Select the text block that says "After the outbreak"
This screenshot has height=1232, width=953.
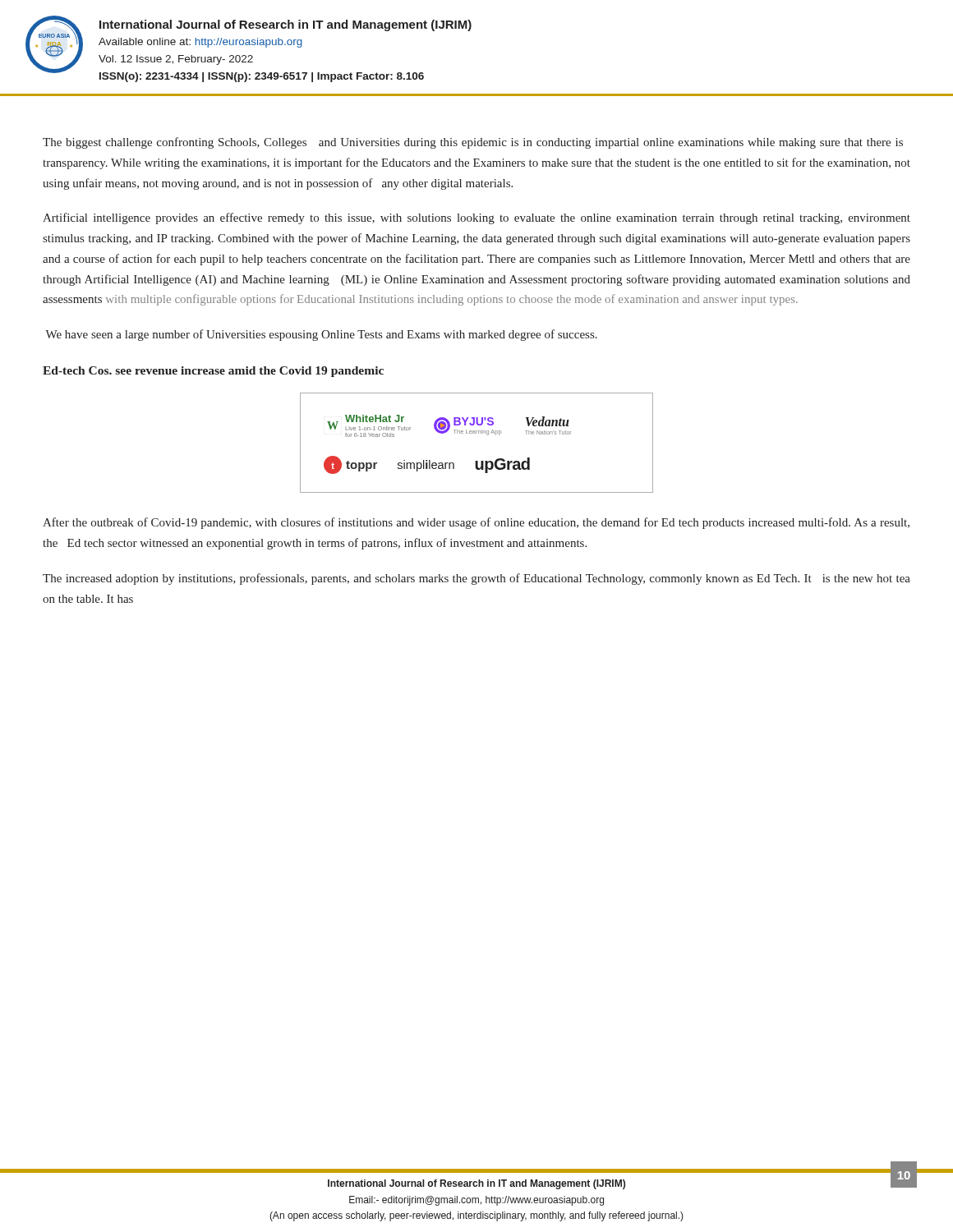tap(476, 533)
